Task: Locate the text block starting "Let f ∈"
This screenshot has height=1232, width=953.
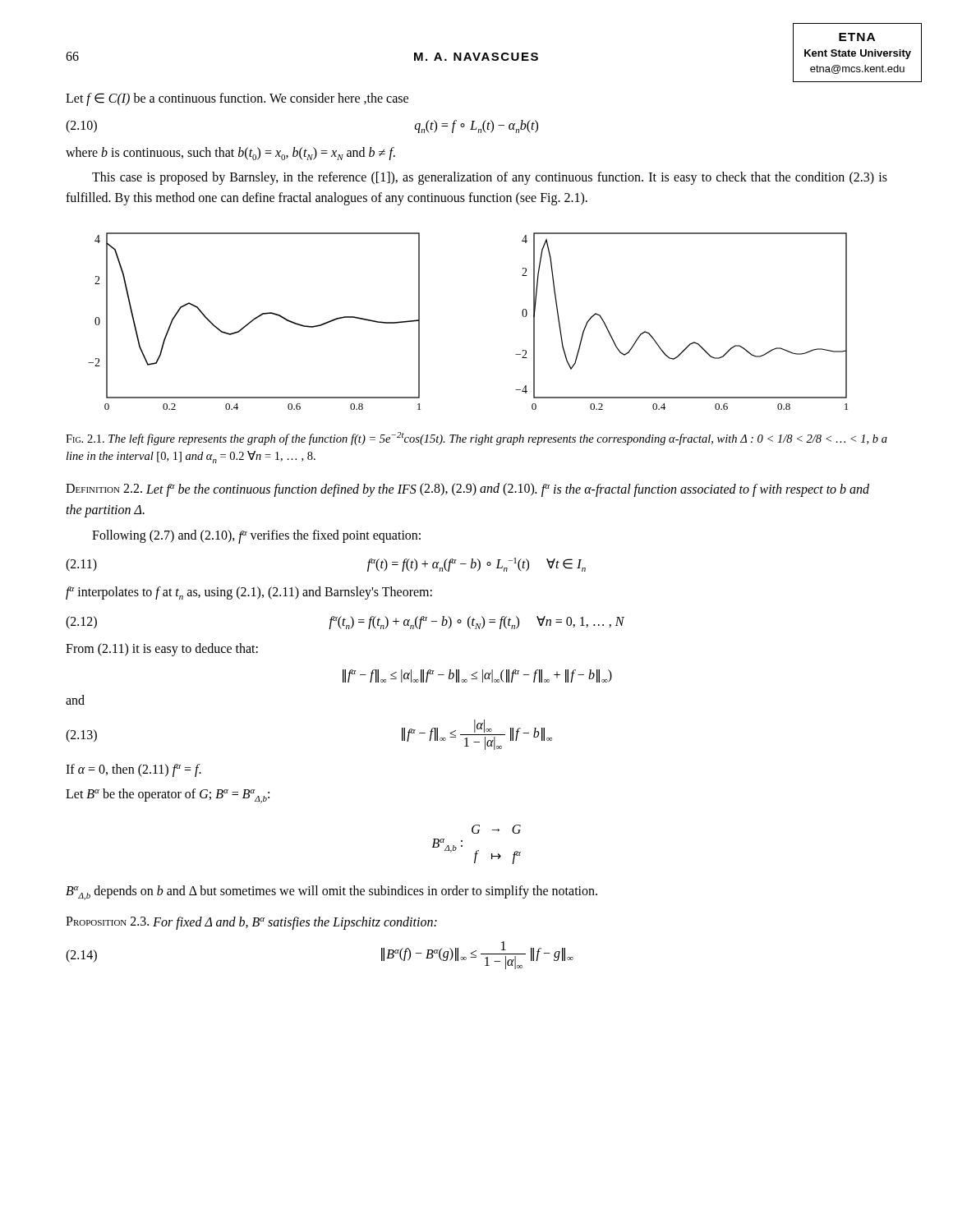Action: coord(237,98)
